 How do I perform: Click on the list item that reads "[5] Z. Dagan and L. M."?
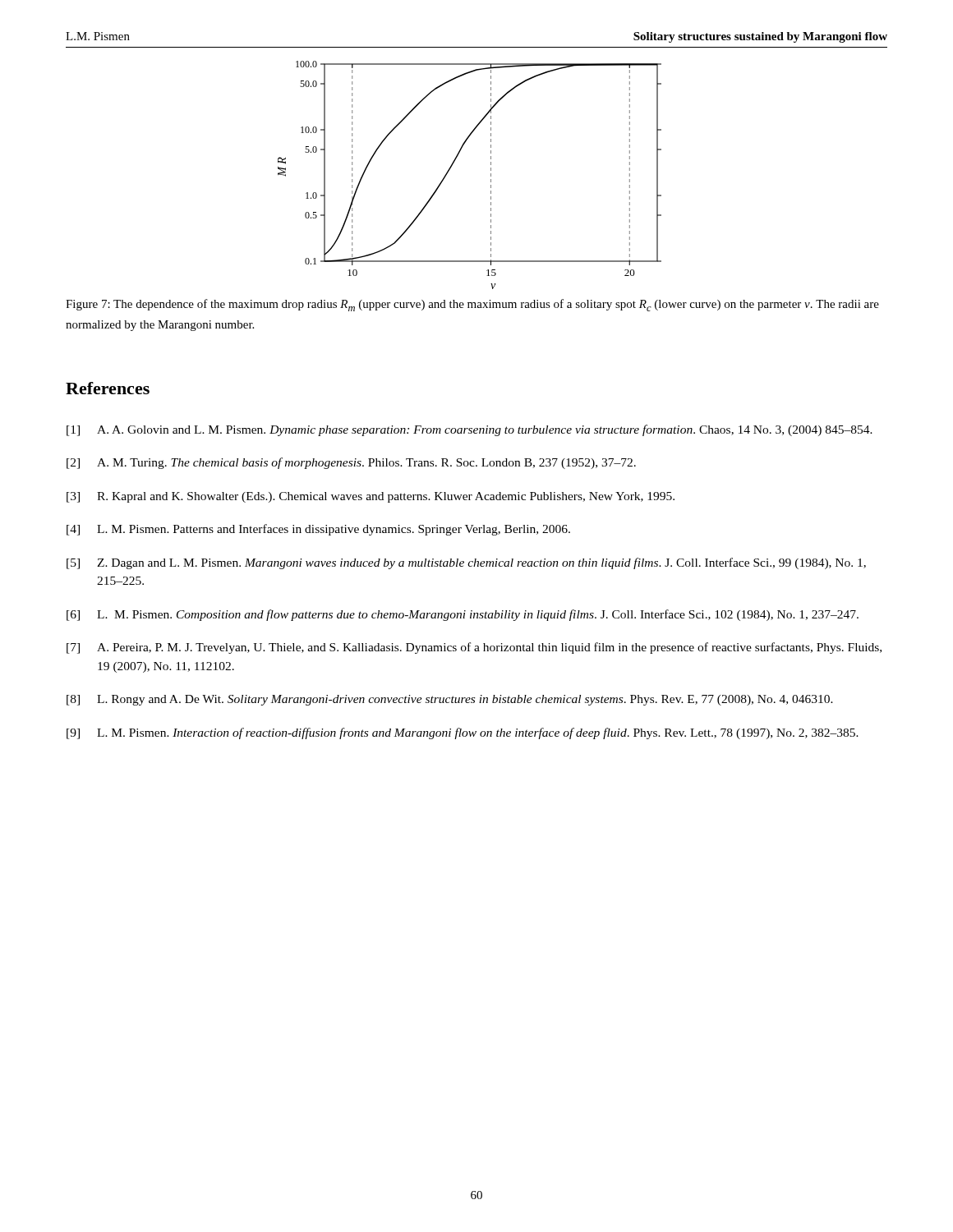[x=476, y=572]
